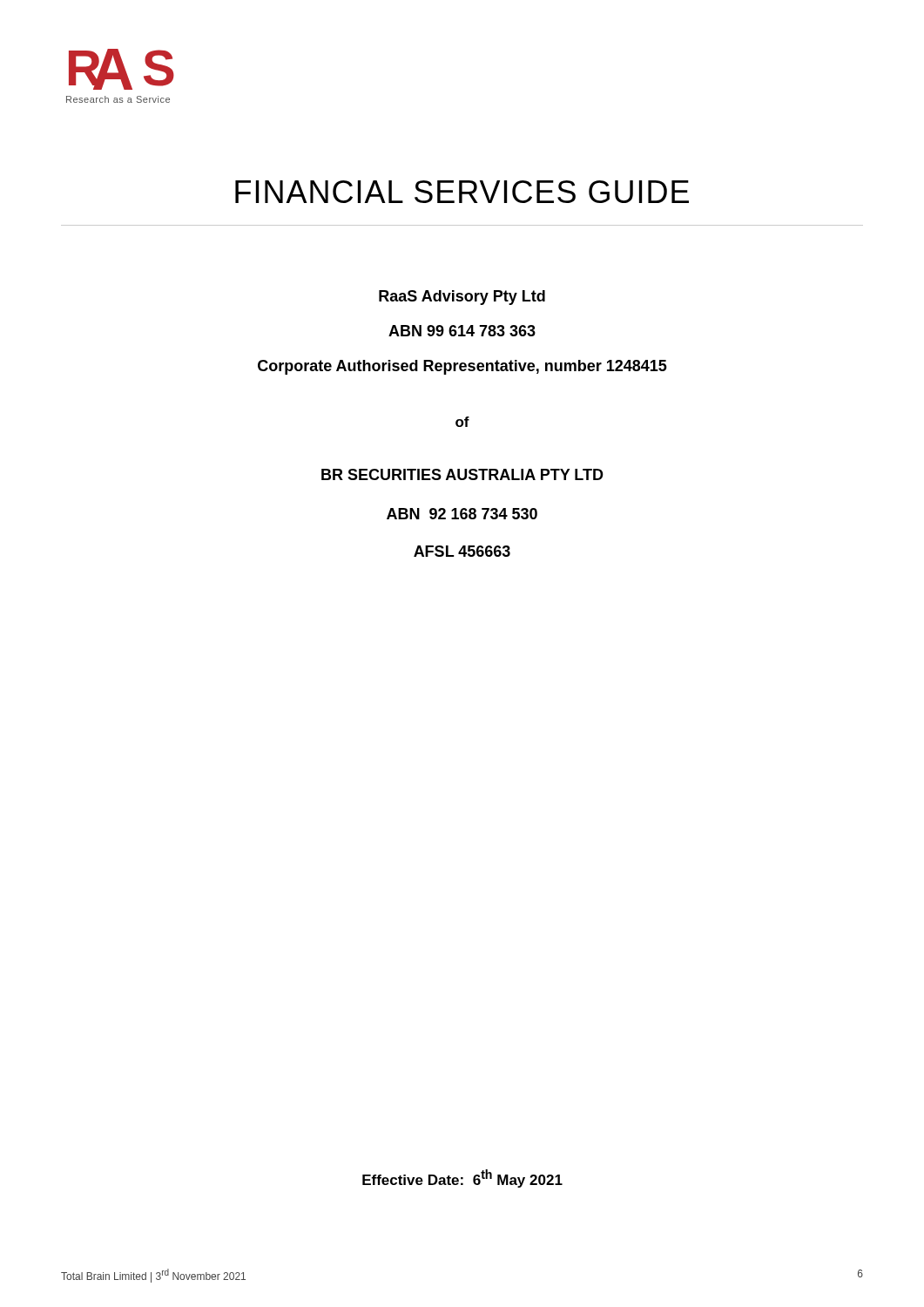Click where it says "AFSL 456663"
The height and width of the screenshot is (1307, 924).
(x=462, y=552)
